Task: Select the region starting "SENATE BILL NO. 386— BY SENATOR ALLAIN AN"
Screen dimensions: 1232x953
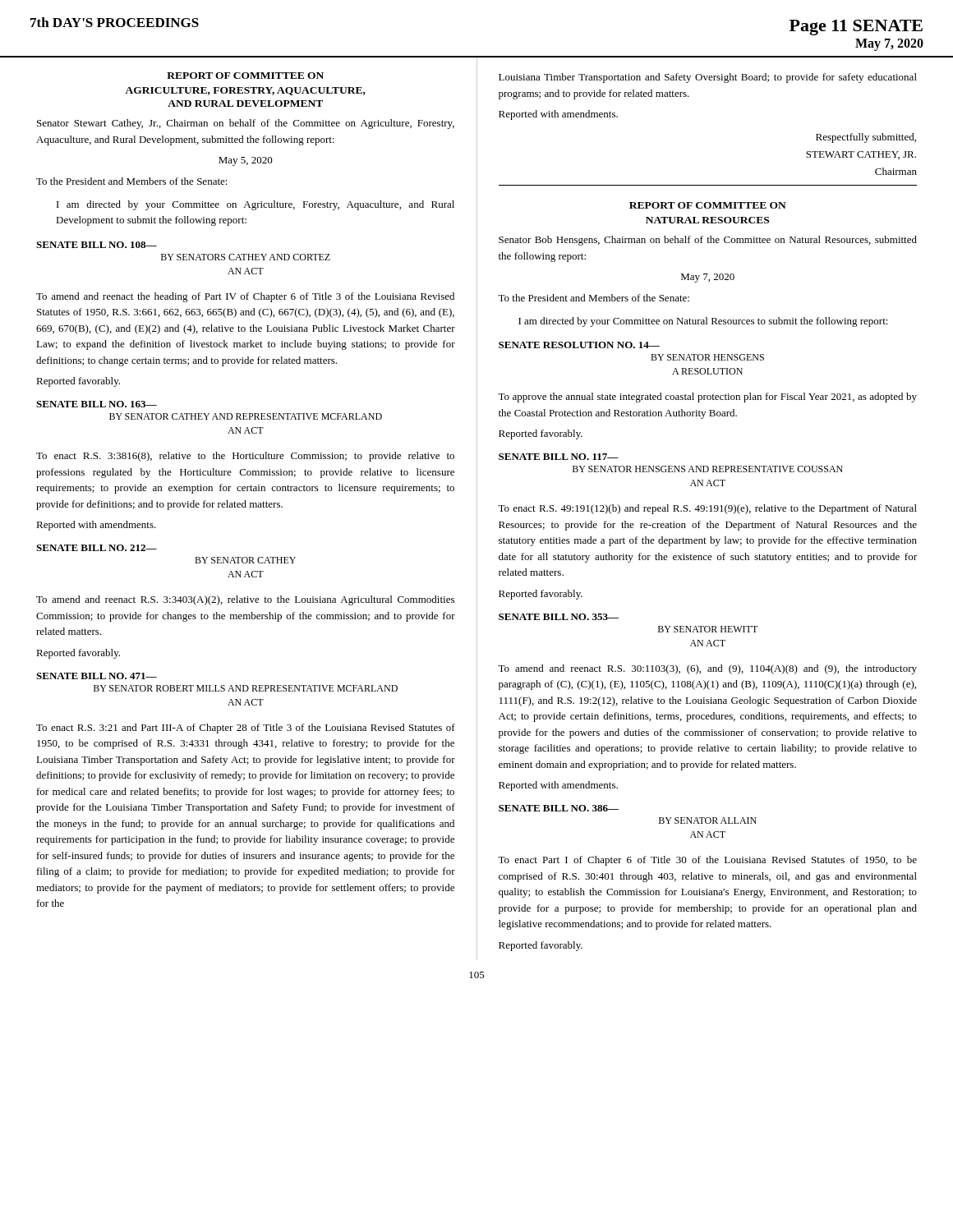Action: [708, 867]
